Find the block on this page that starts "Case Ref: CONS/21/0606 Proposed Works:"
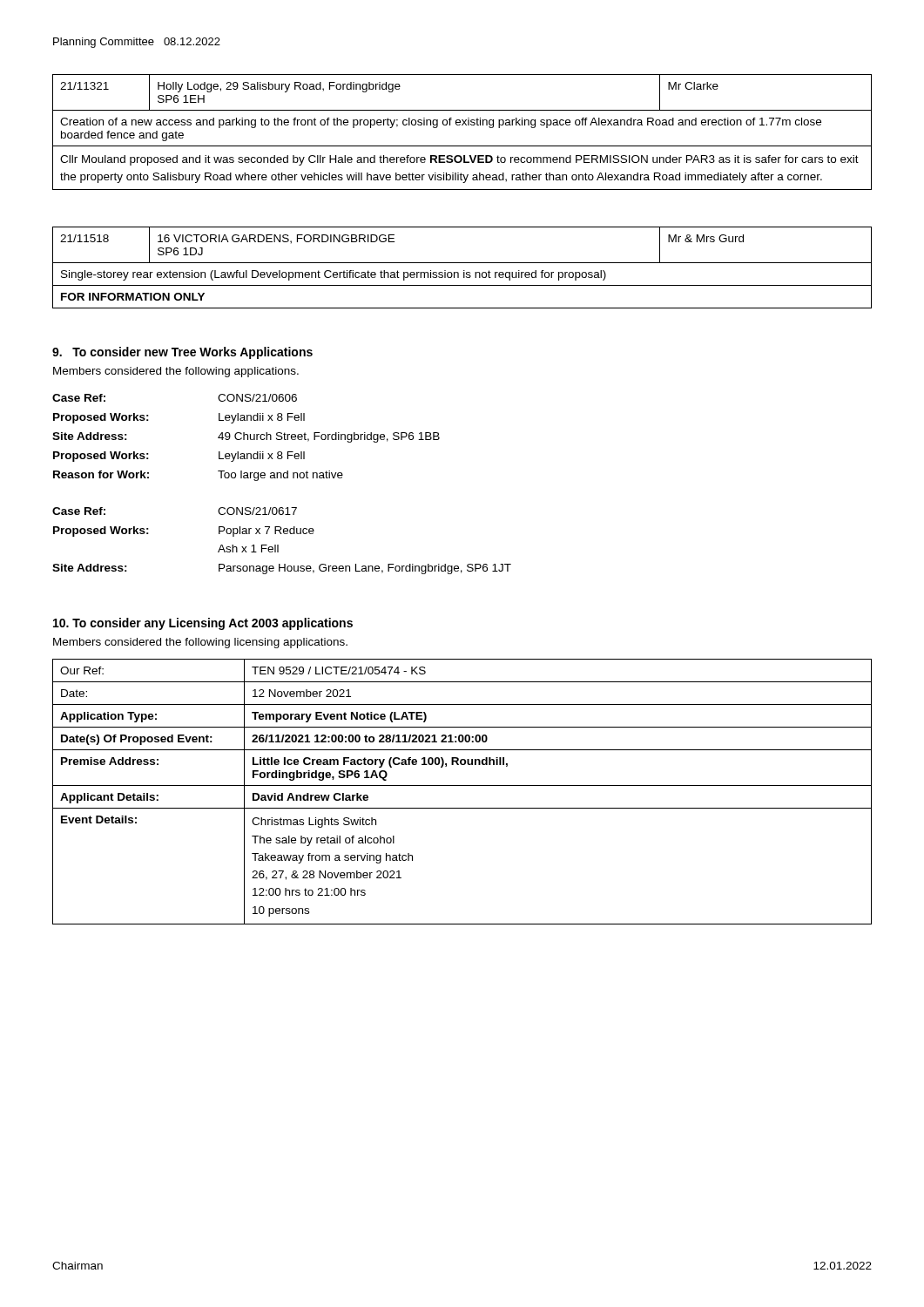 [x=246, y=437]
